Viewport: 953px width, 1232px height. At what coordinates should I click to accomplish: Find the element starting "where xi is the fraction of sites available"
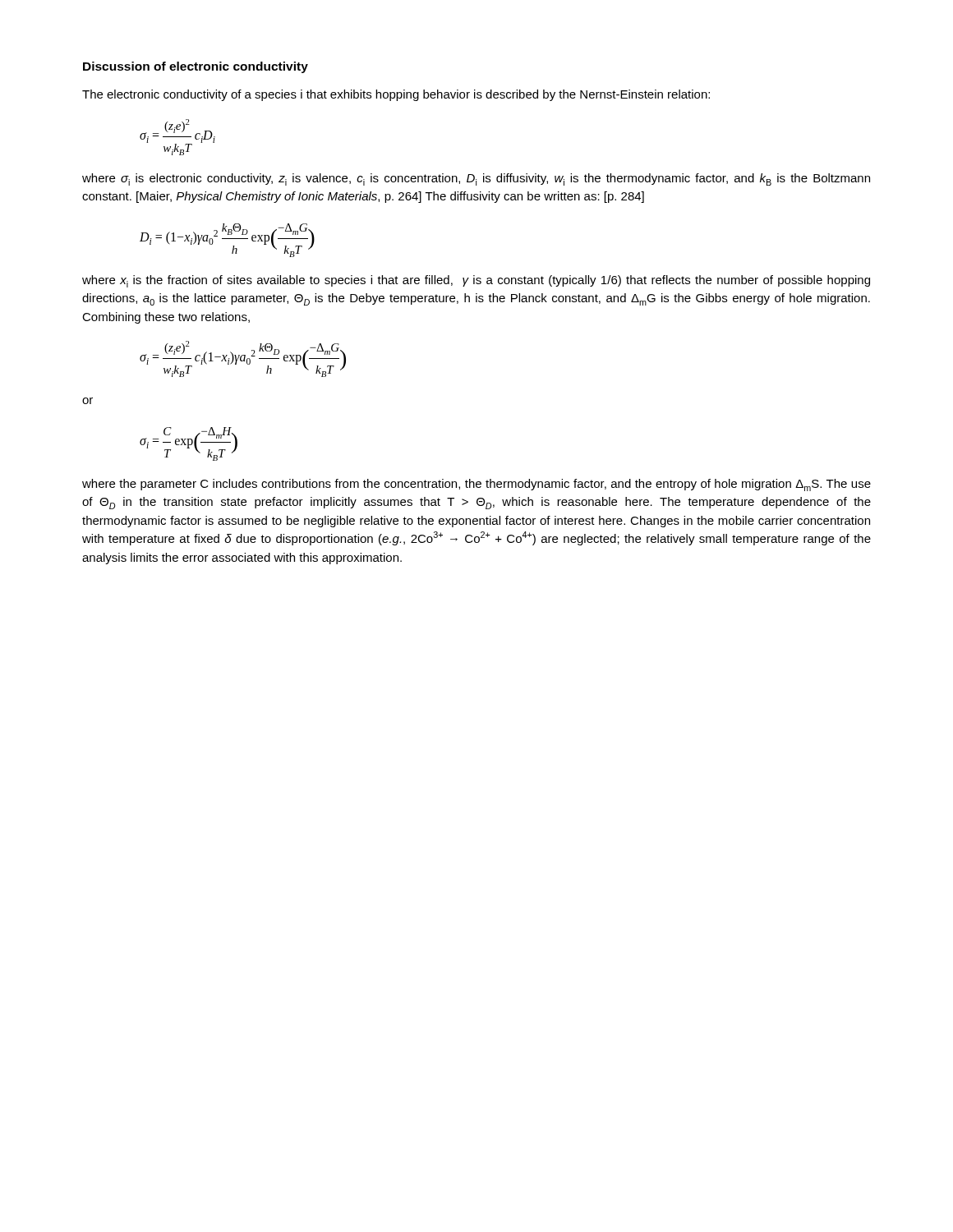476,298
